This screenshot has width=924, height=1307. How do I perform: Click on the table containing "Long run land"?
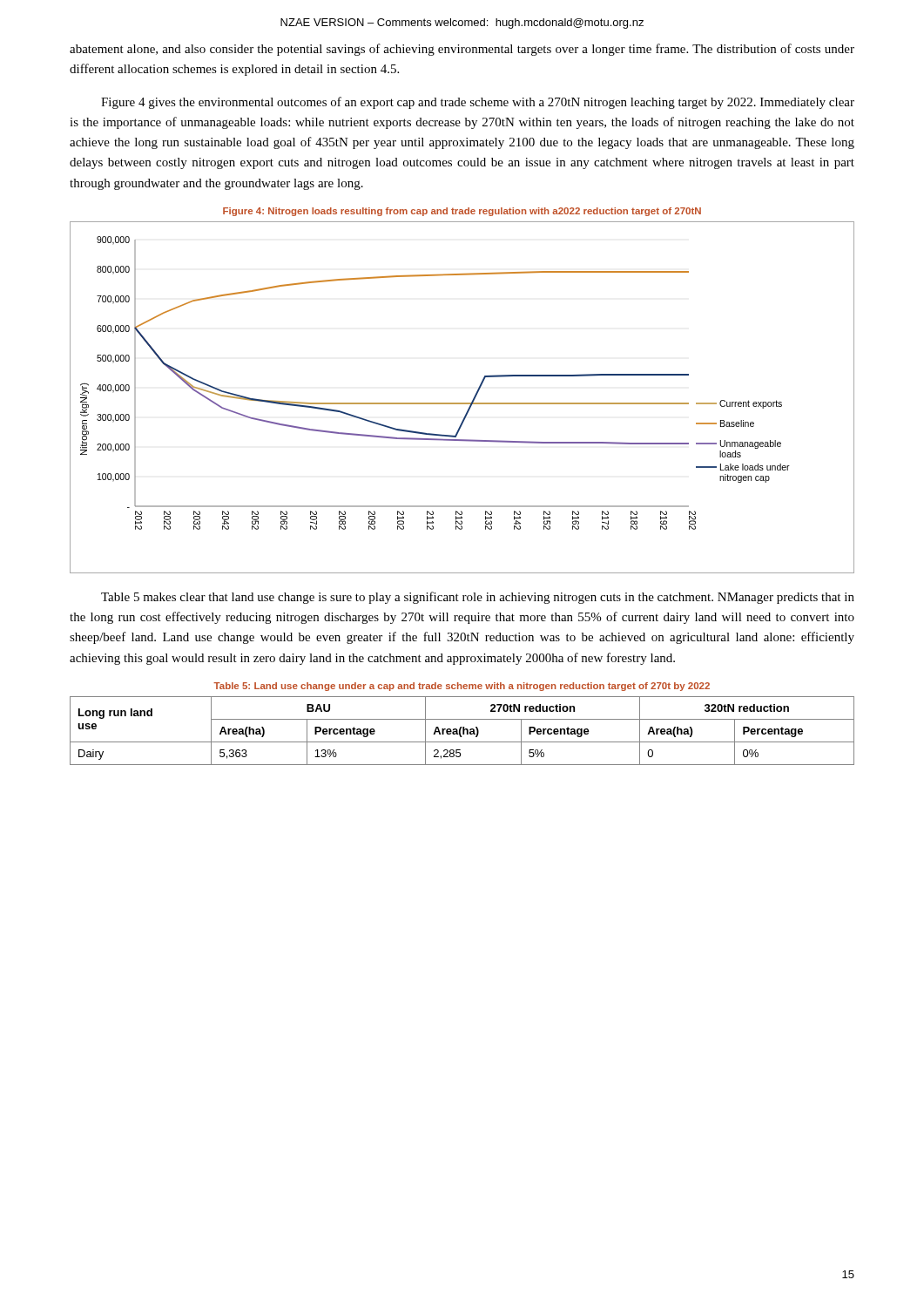point(462,730)
